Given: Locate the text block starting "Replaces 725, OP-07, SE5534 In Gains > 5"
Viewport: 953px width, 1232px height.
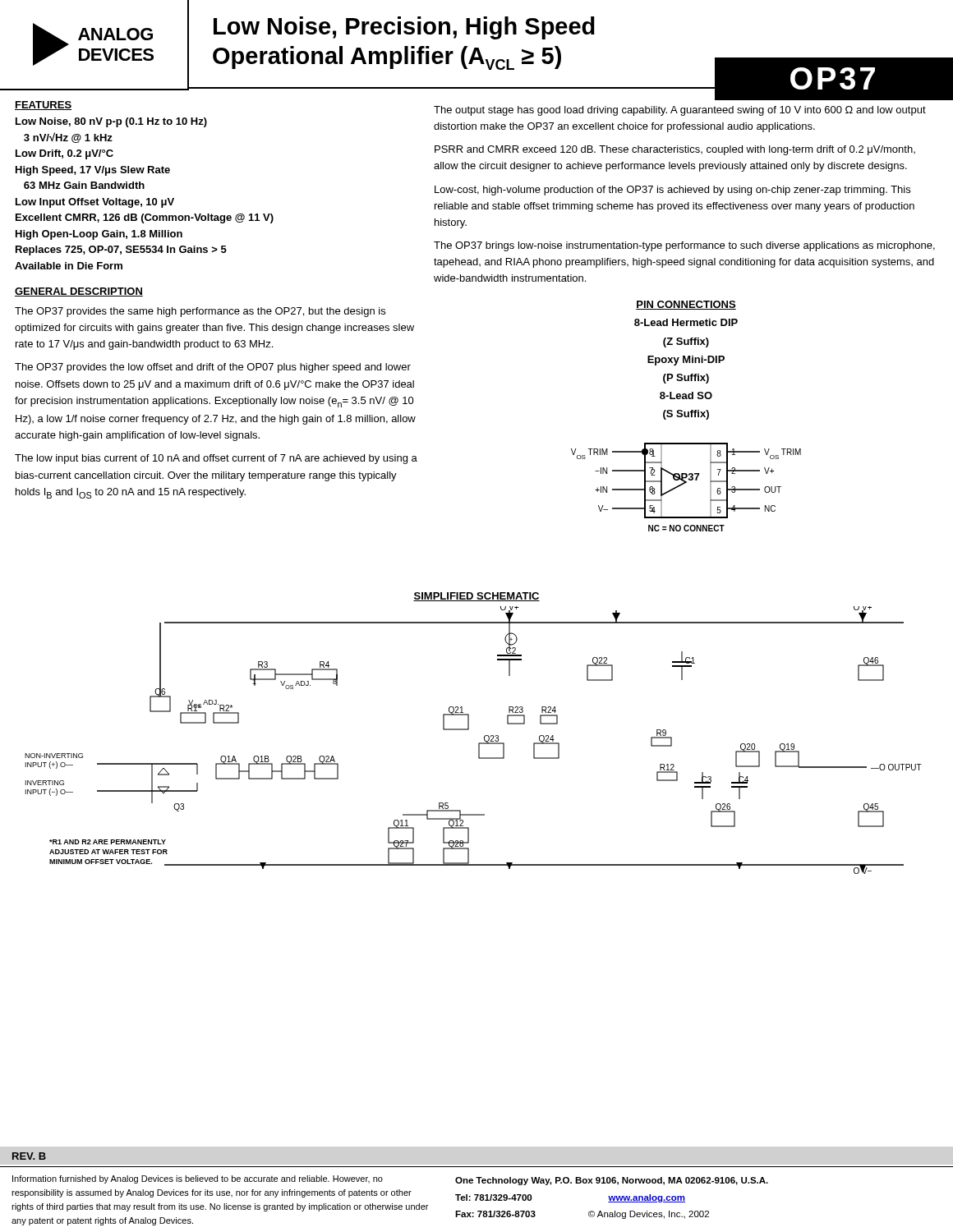Looking at the screenshot, I should pos(121,249).
